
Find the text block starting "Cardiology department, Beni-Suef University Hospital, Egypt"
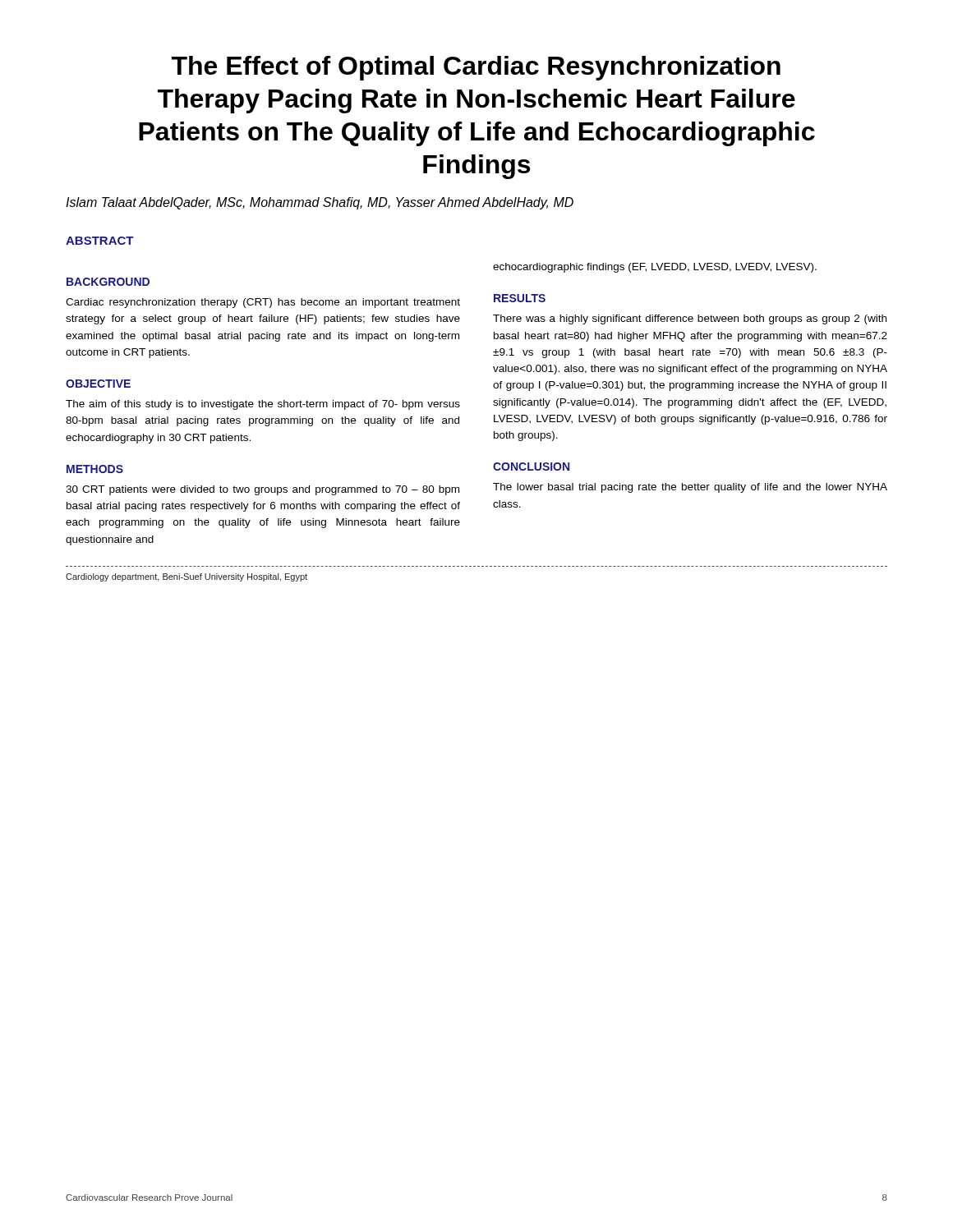click(x=187, y=576)
